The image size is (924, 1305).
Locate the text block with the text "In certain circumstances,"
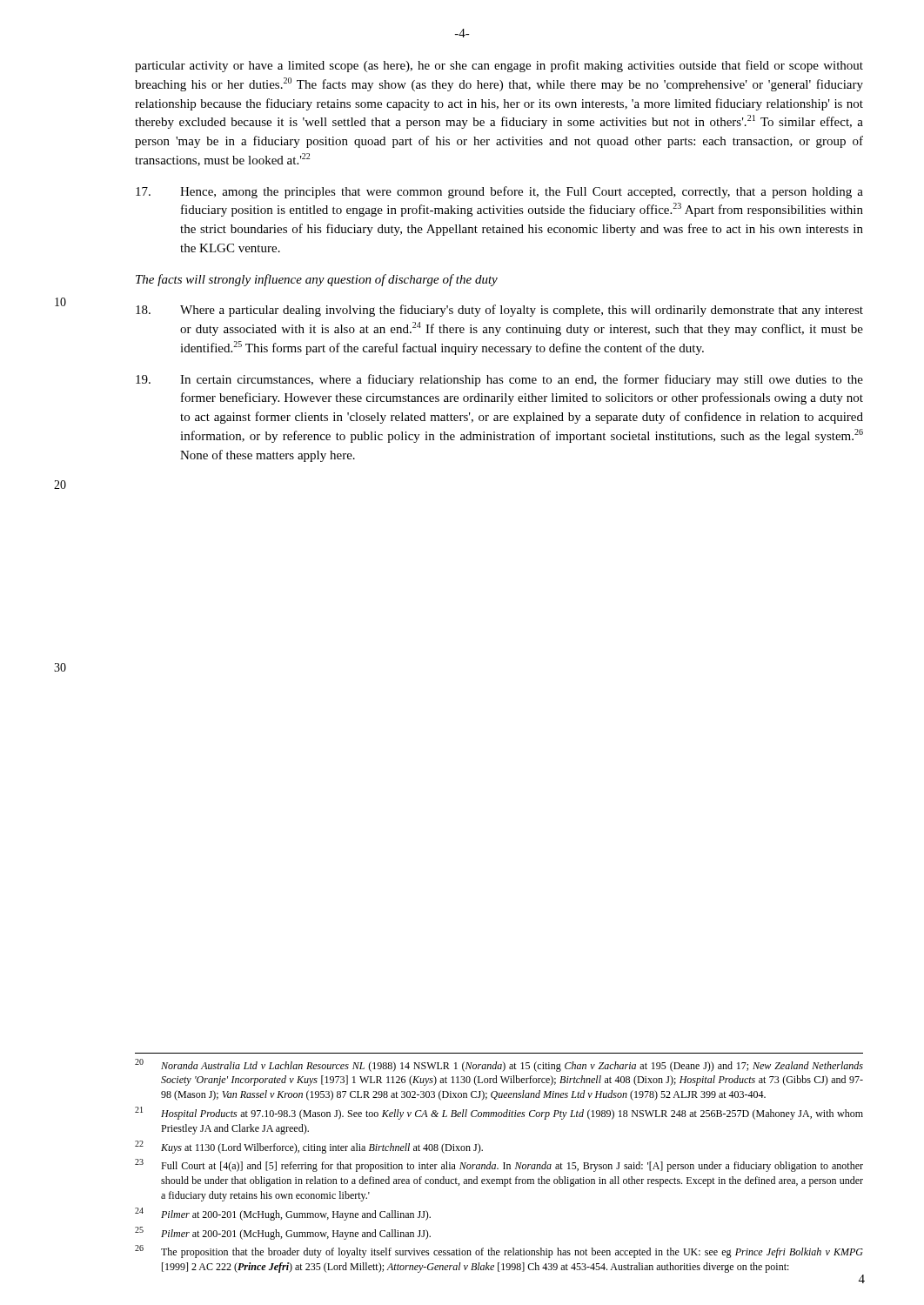click(499, 418)
